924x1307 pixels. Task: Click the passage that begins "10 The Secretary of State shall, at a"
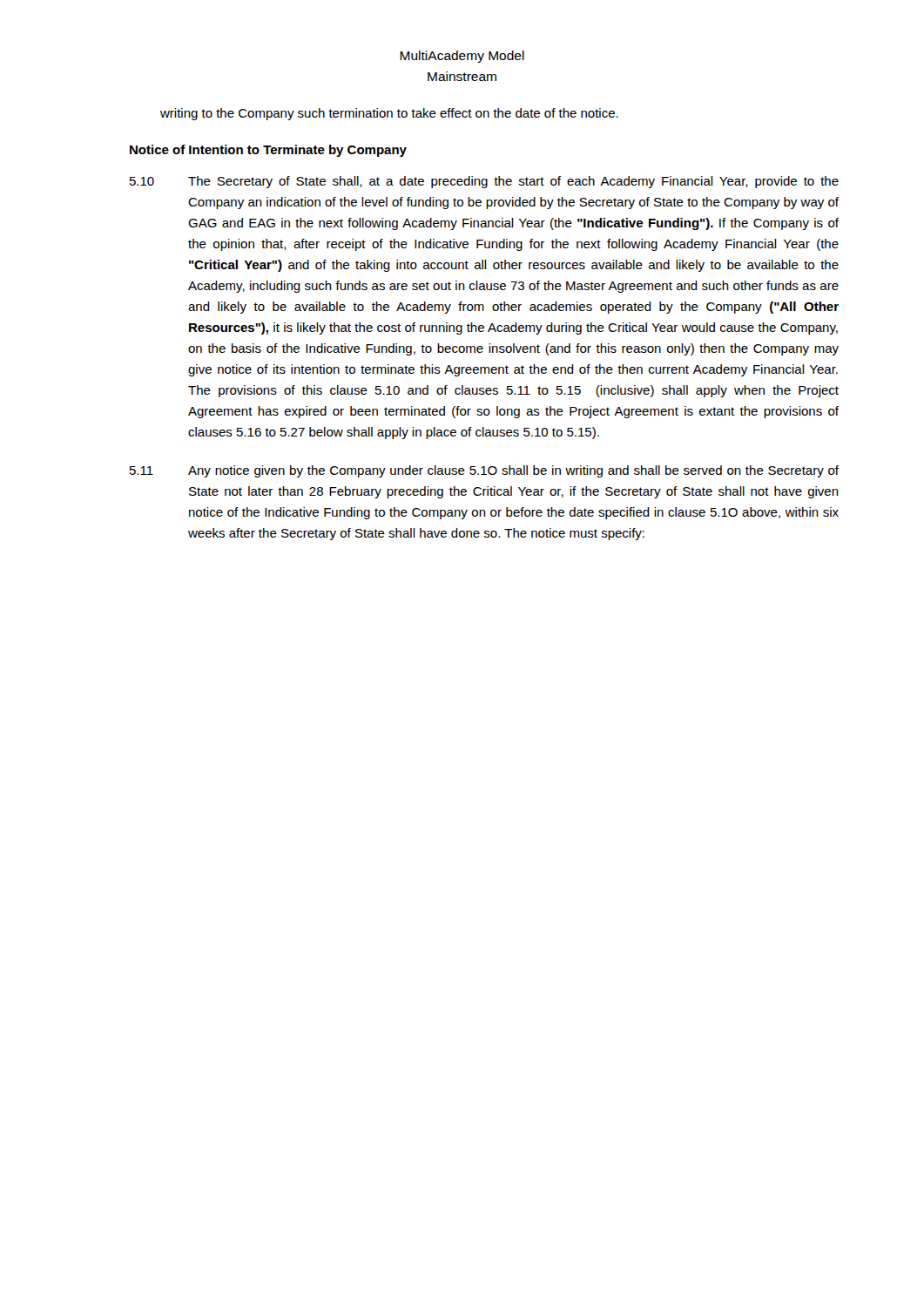(x=484, y=307)
